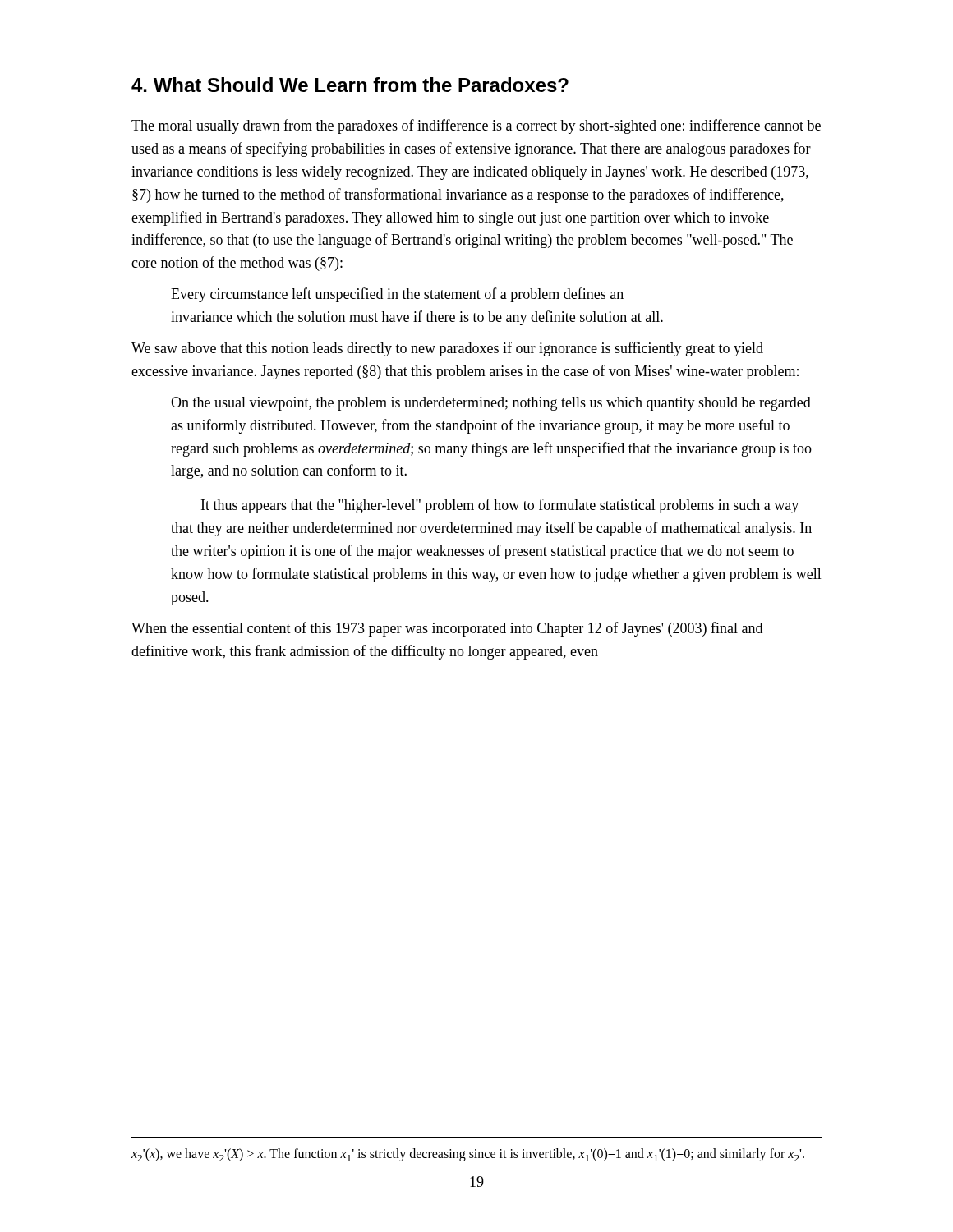The image size is (953, 1232).
Task: Click on the passage starting "The moral usually drawn from the paradoxes"
Action: coord(476,195)
